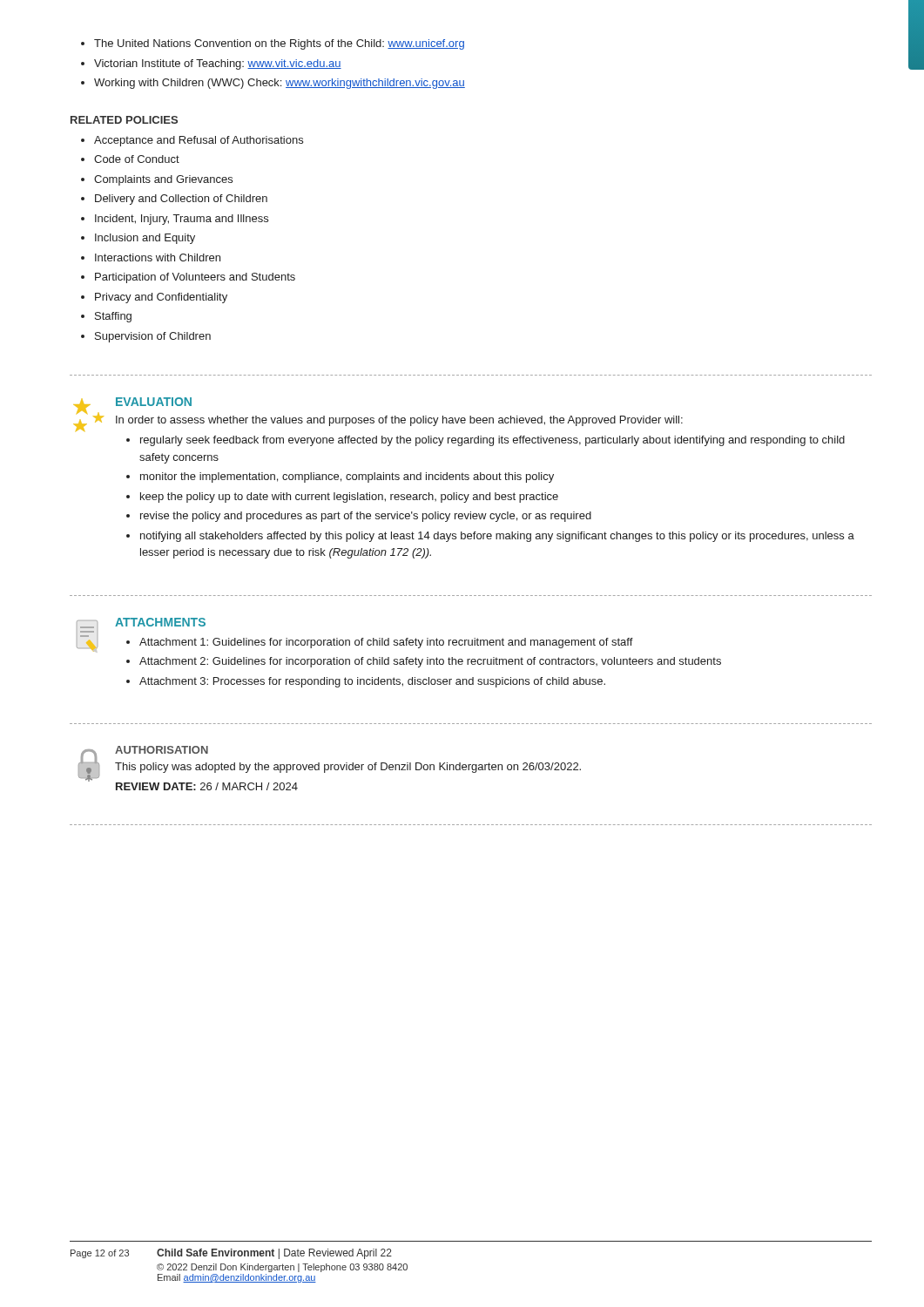Click the passage that begins "REVIEW DATE: 26"

coord(206,786)
